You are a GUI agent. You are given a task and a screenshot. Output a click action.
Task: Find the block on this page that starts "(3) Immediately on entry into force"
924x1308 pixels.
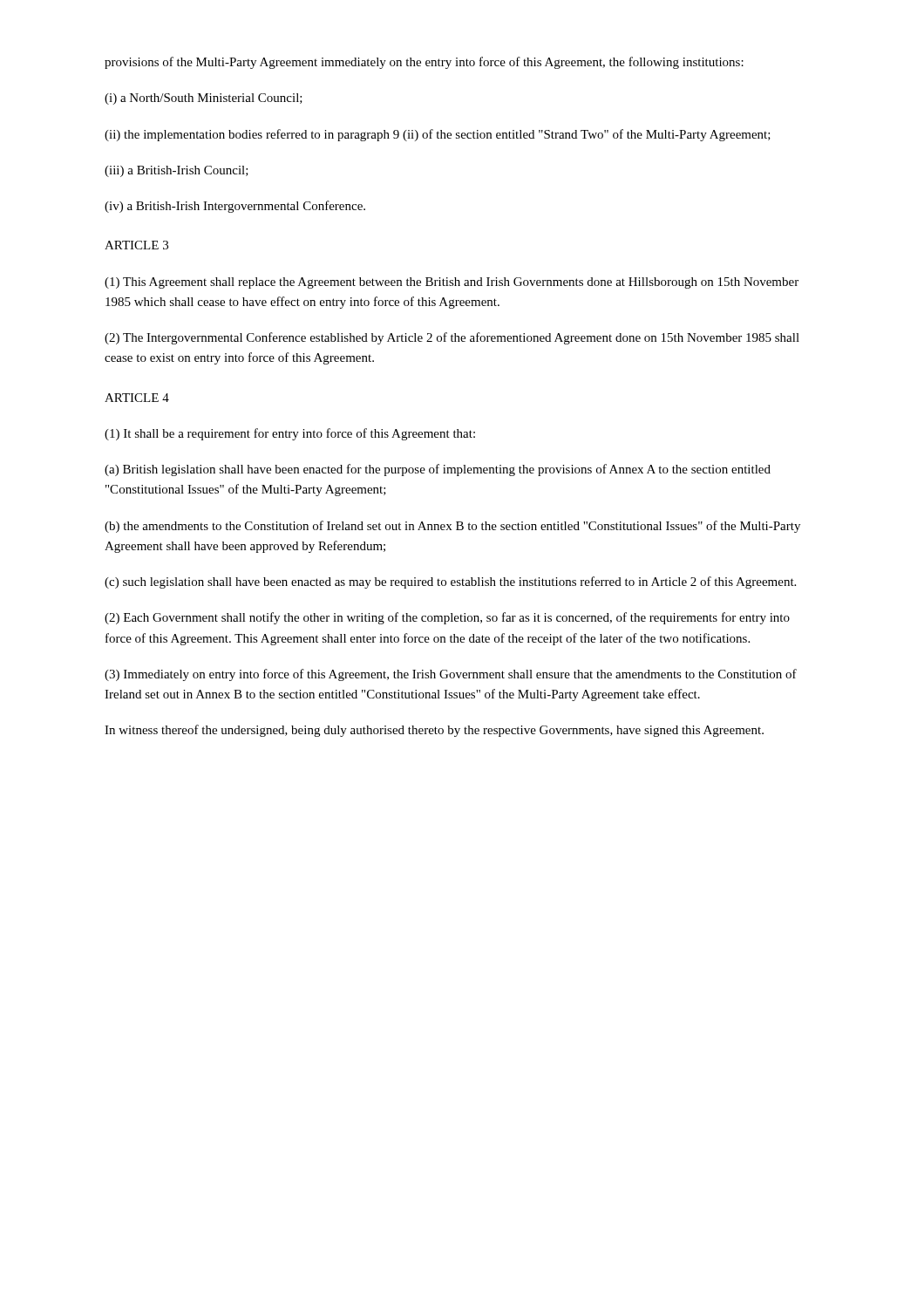point(450,684)
